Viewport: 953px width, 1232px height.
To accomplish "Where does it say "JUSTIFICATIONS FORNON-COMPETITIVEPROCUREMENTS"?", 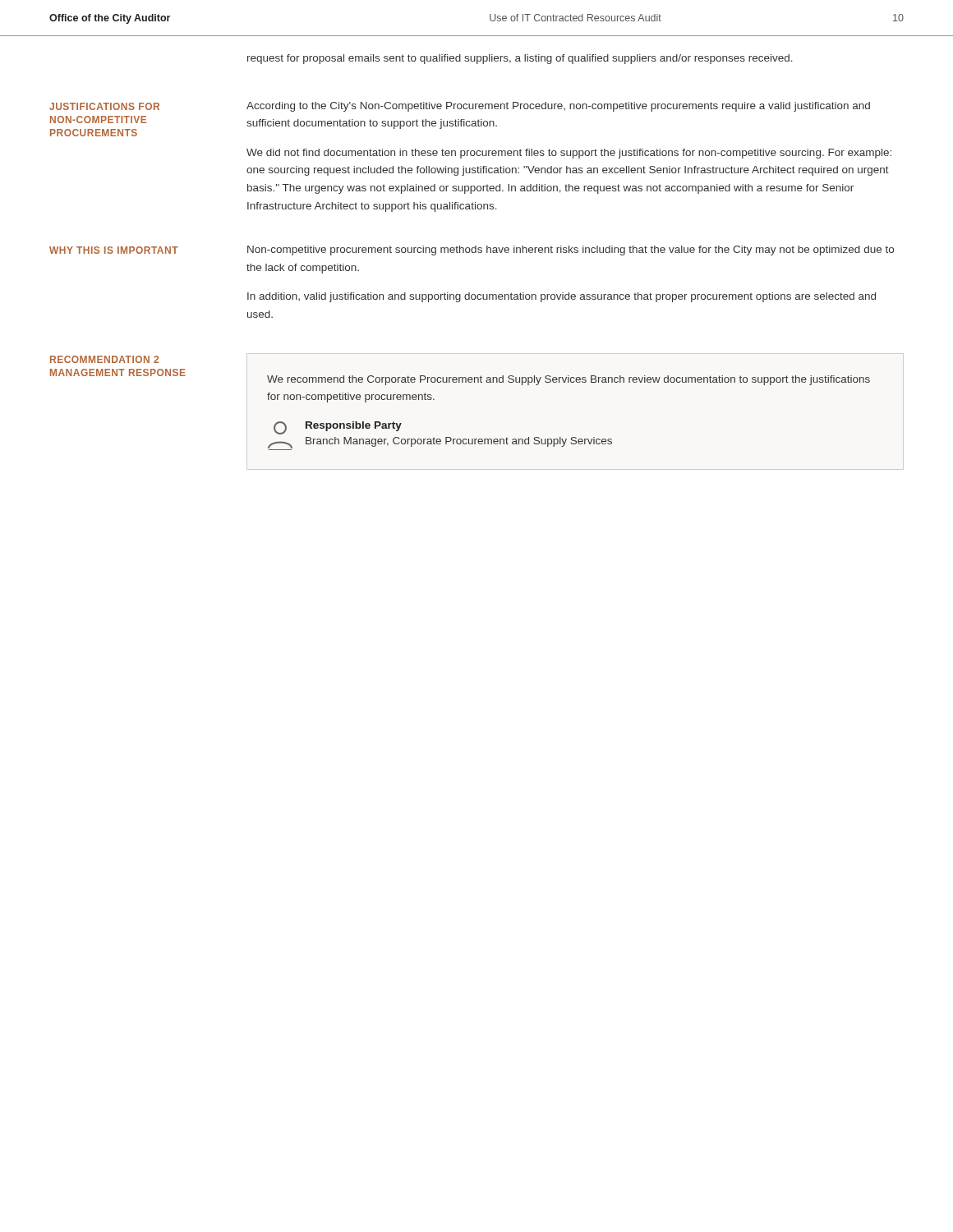I will [x=105, y=120].
